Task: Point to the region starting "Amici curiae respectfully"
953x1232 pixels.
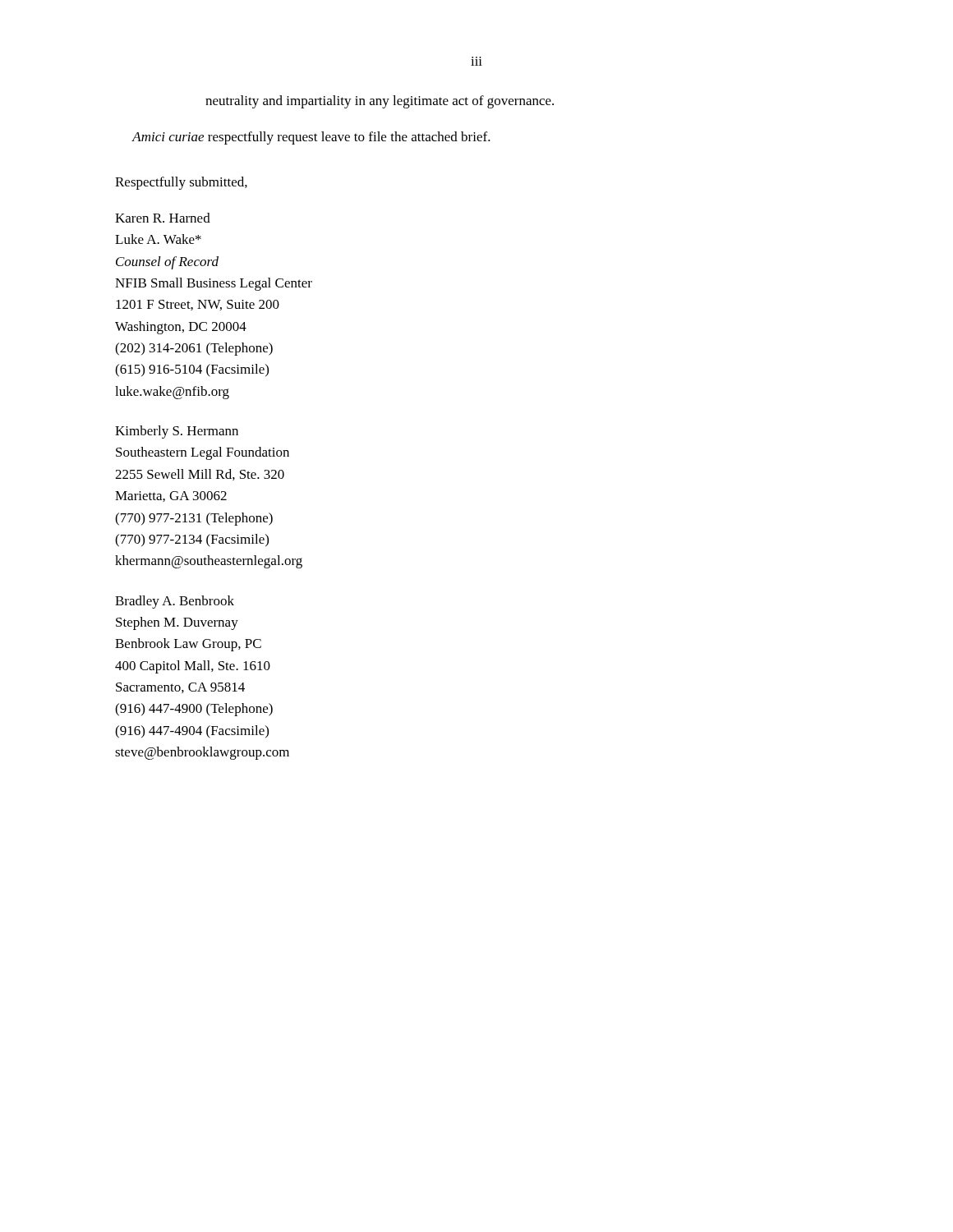Action: point(303,137)
